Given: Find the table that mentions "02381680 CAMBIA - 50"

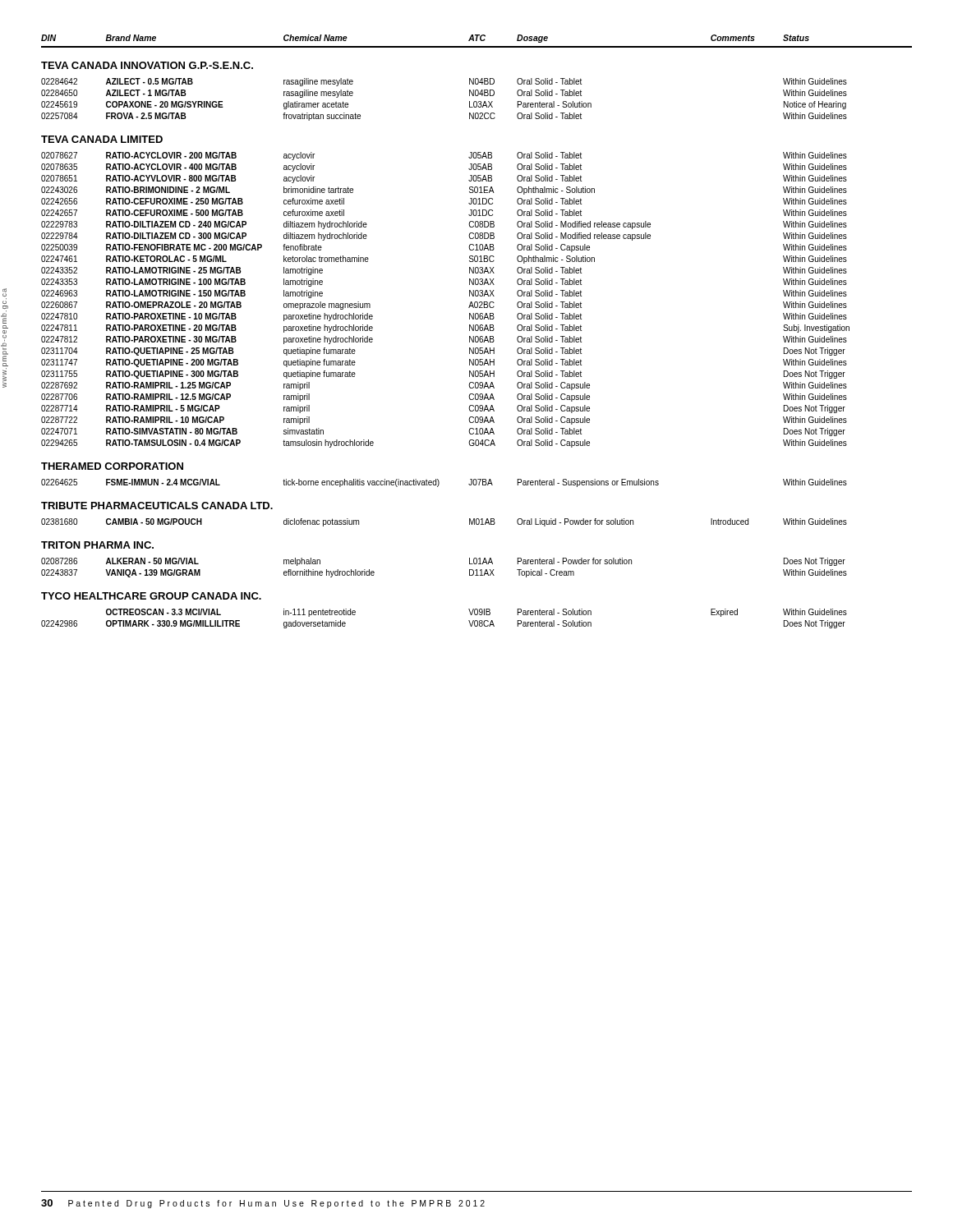Looking at the screenshot, I should coord(476,522).
